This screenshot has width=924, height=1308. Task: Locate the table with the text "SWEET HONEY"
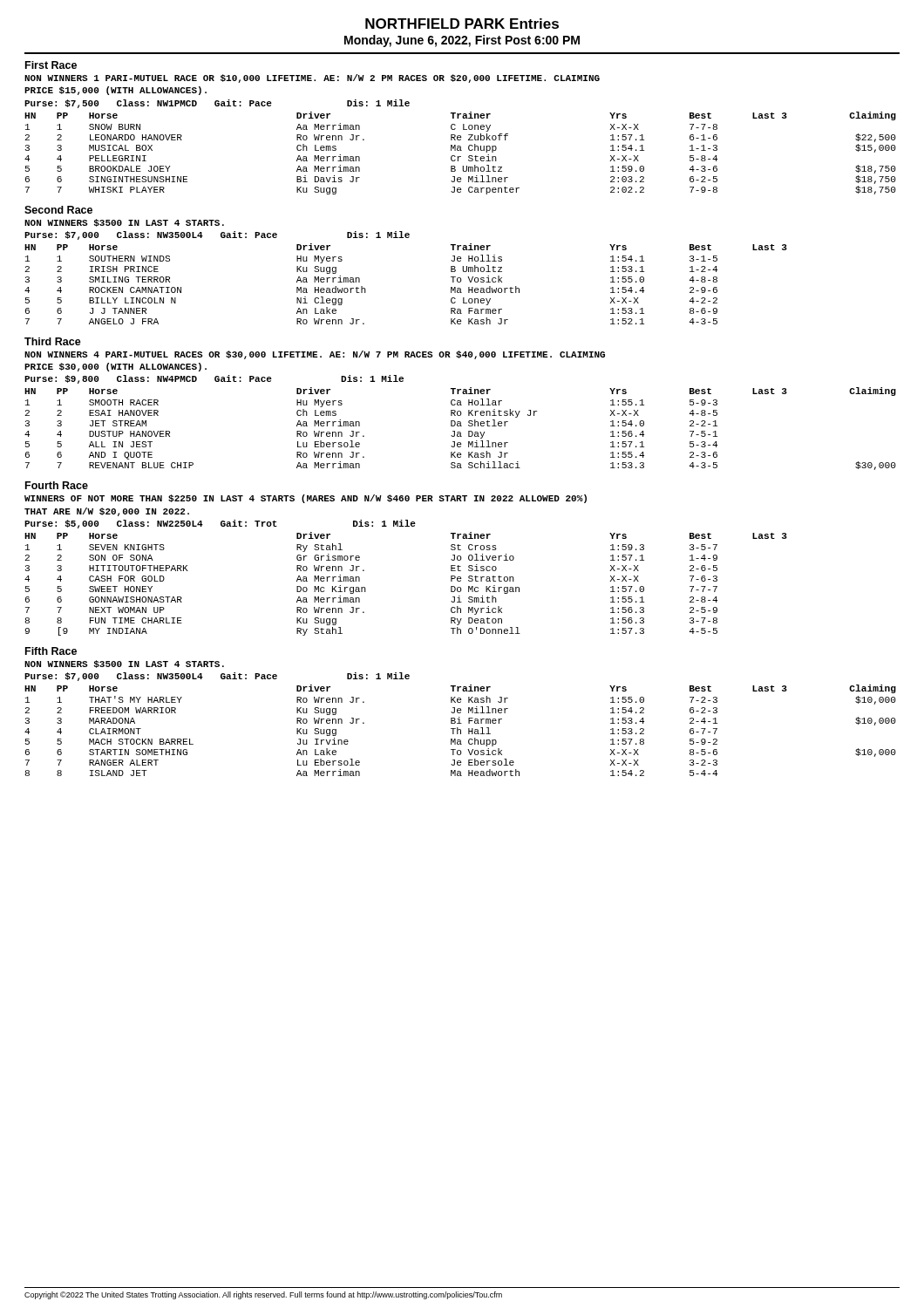462,584
